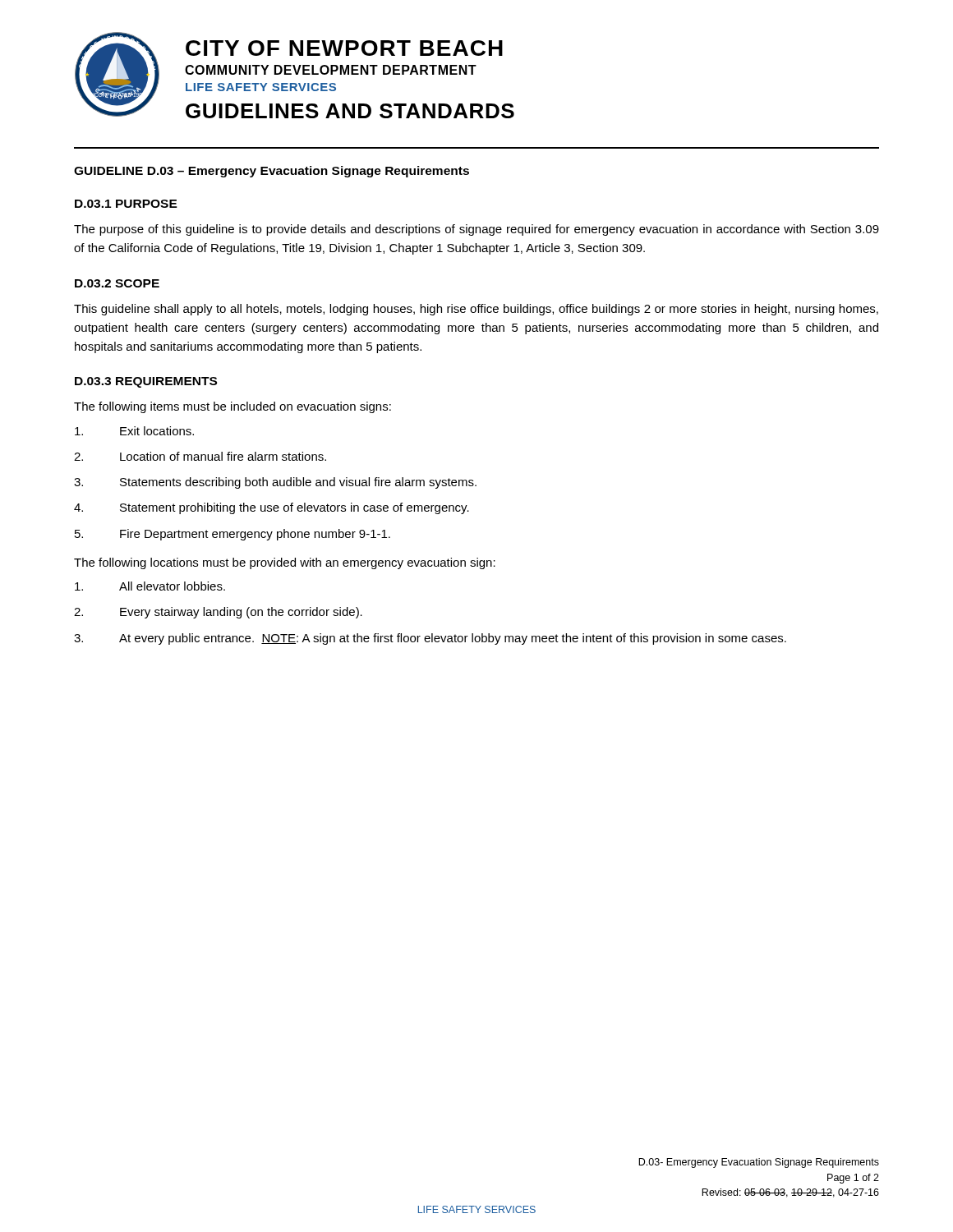953x1232 pixels.
Task: Locate the block of text that opens with "3. Statements describing both audible and visual fire"
Action: pyautogui.click(x=476, y=482)
